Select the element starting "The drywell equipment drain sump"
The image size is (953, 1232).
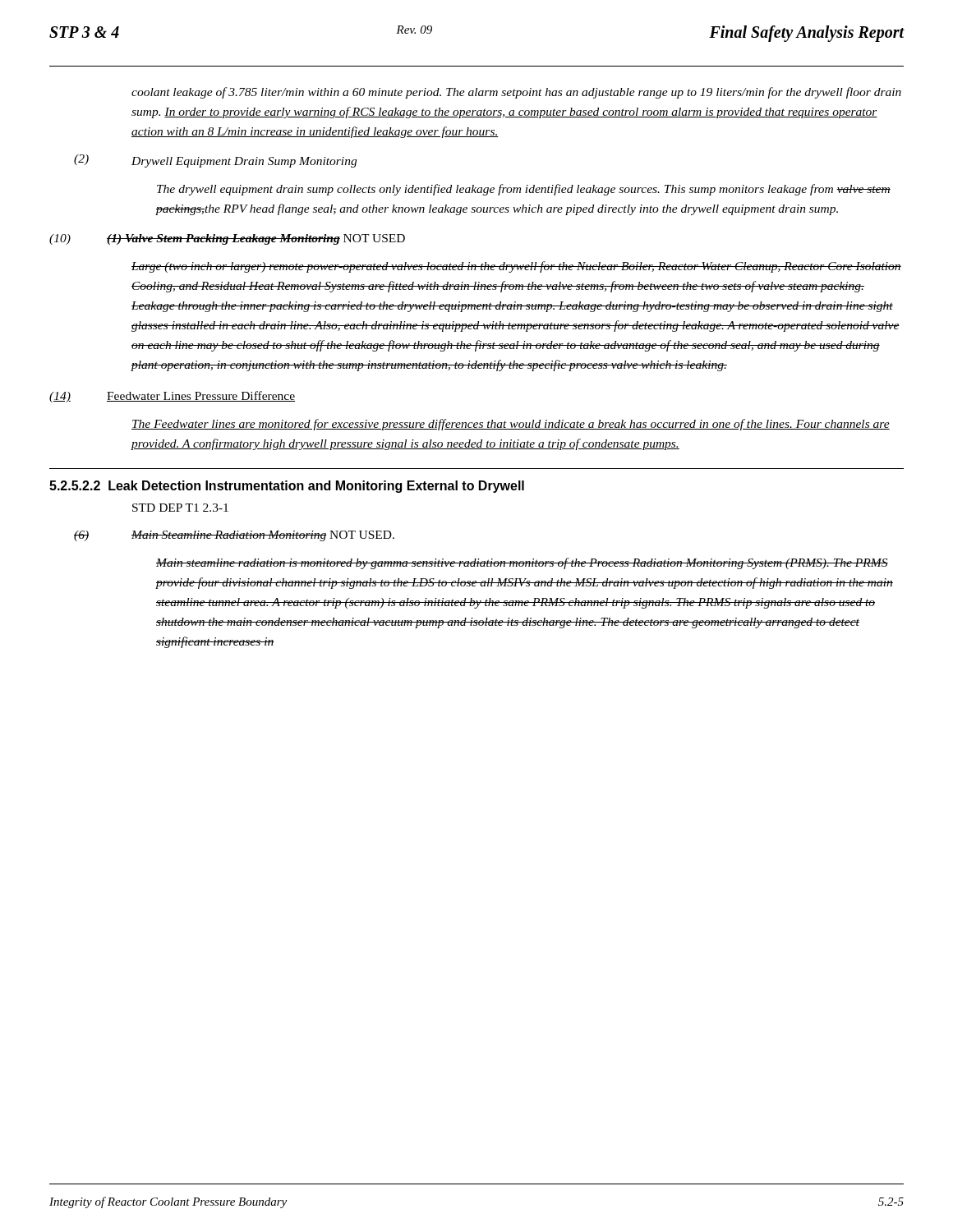(x=523, y=198)
